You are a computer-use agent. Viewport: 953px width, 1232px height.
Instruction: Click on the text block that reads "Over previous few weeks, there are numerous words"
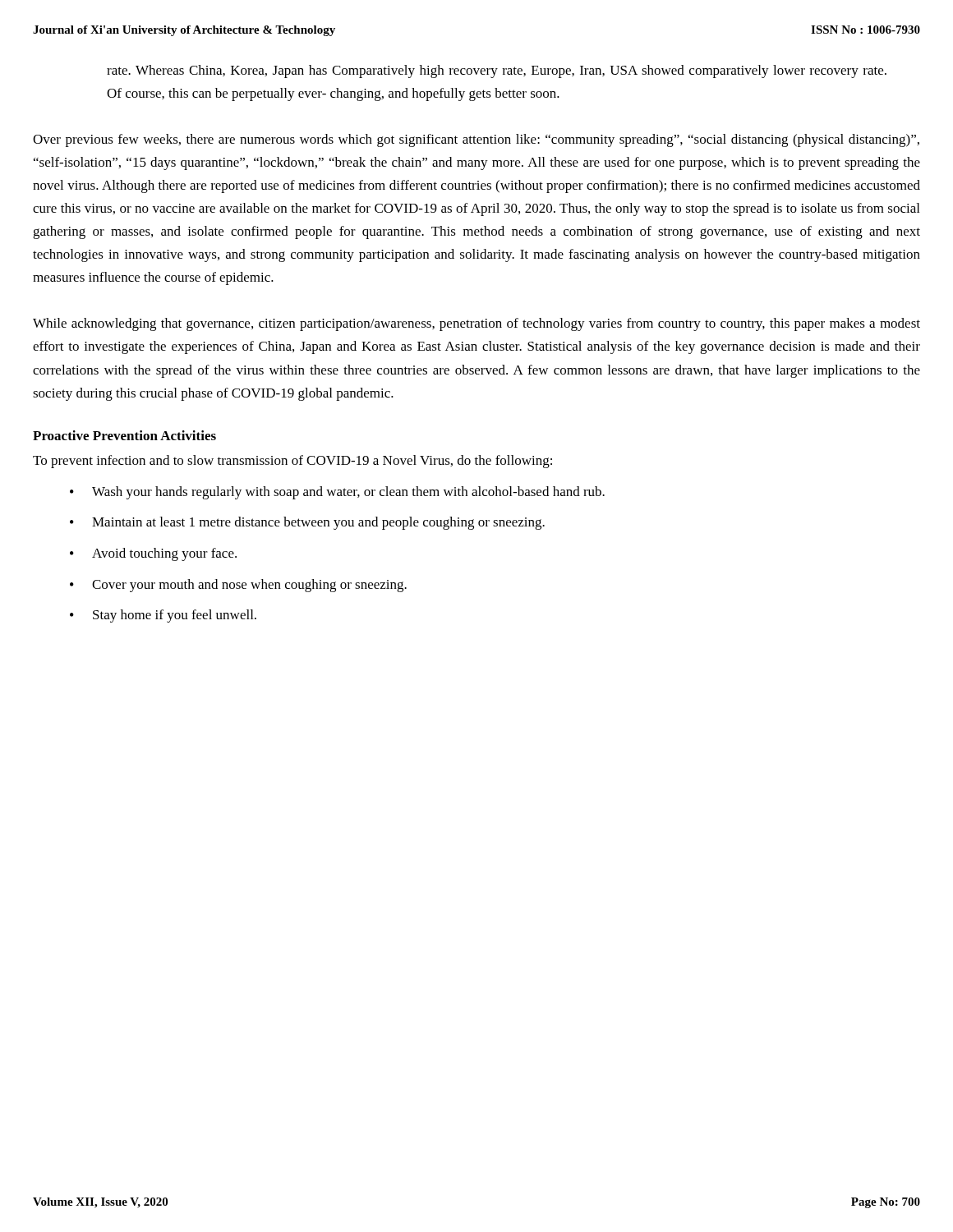coord(476,208)
